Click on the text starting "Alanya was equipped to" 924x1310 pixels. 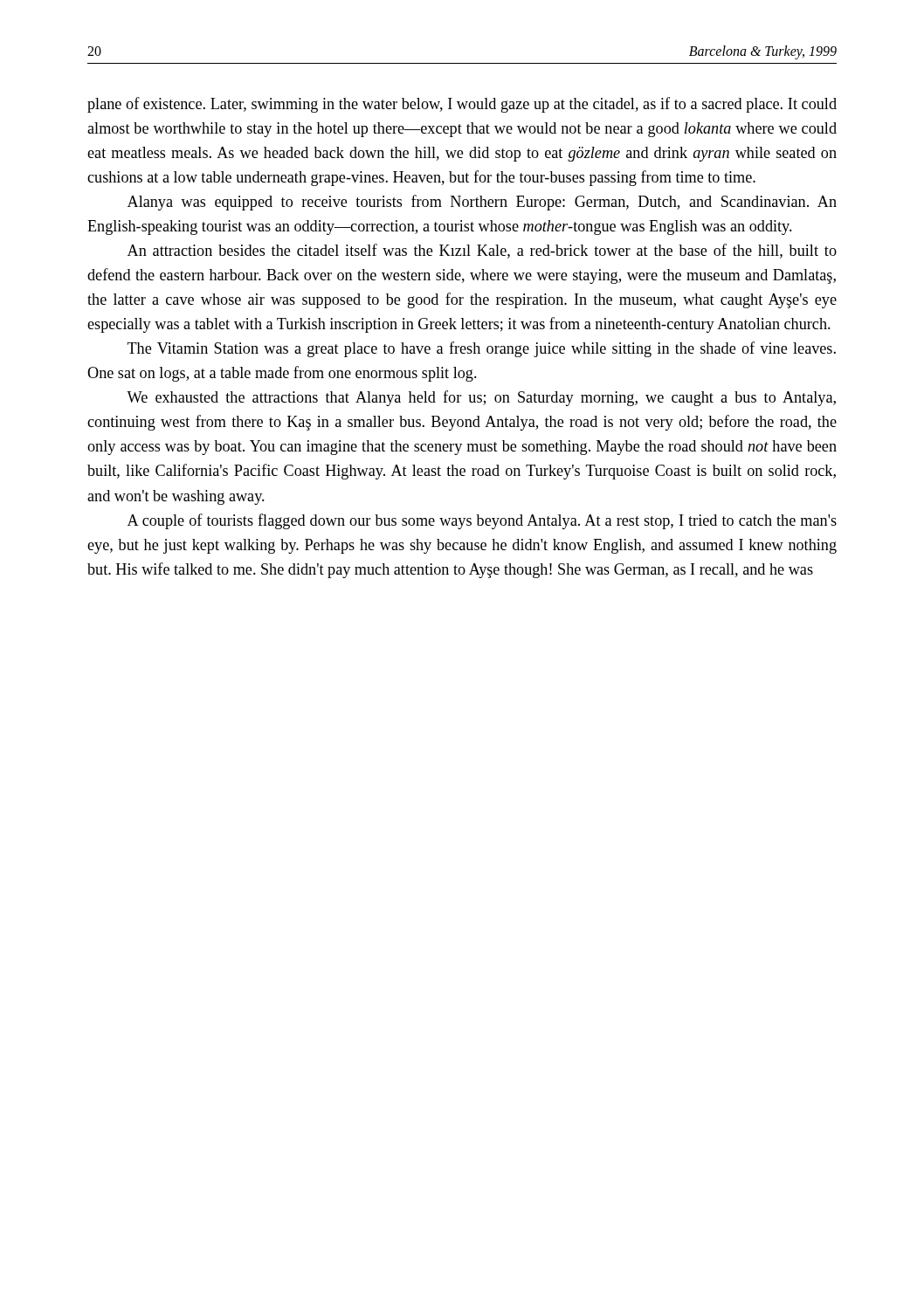click(462, 214)
